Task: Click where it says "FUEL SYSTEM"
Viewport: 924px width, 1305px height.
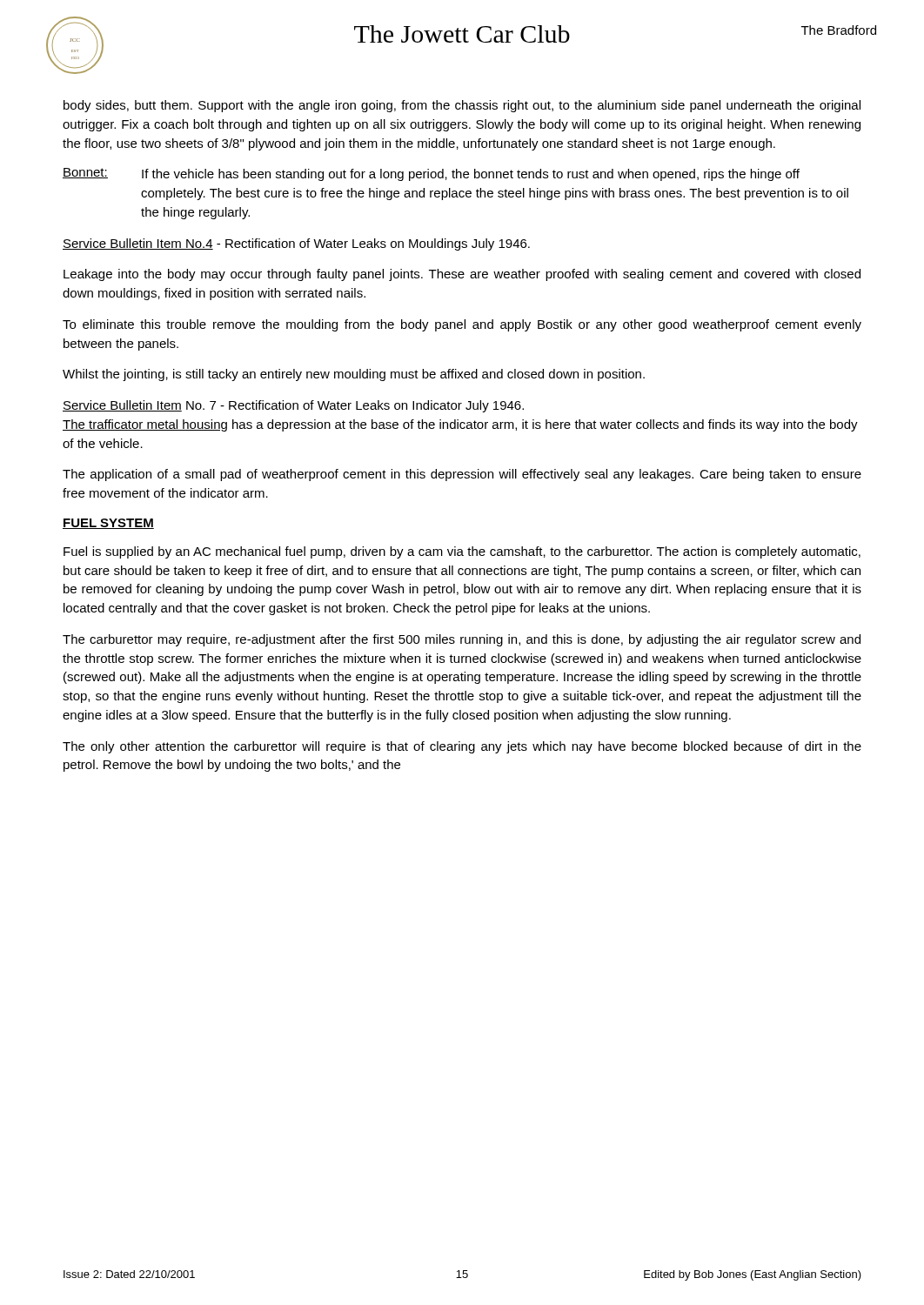Action: [x=108, y=522]
